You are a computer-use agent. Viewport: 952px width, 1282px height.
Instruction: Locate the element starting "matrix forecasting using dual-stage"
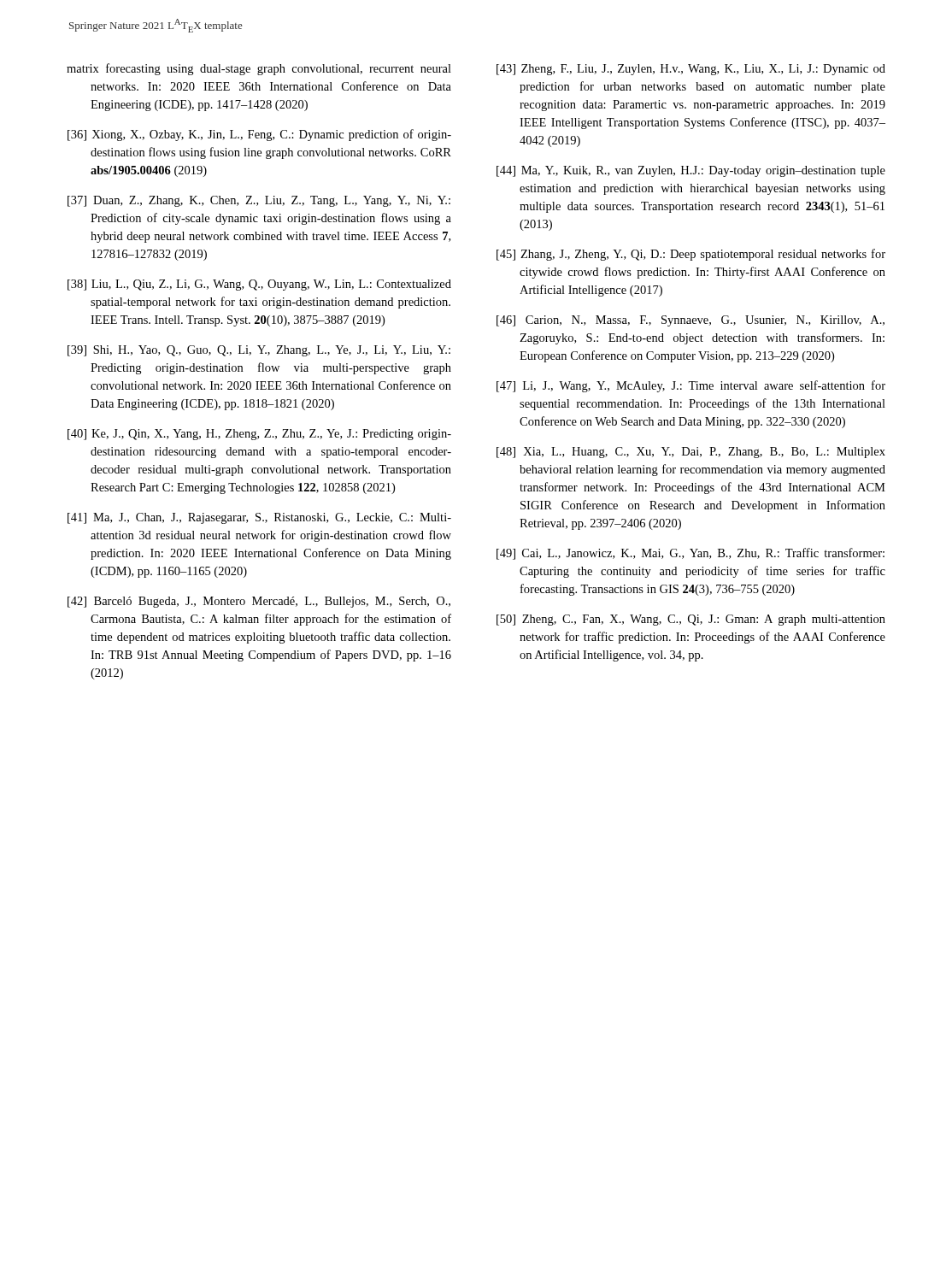259,86
